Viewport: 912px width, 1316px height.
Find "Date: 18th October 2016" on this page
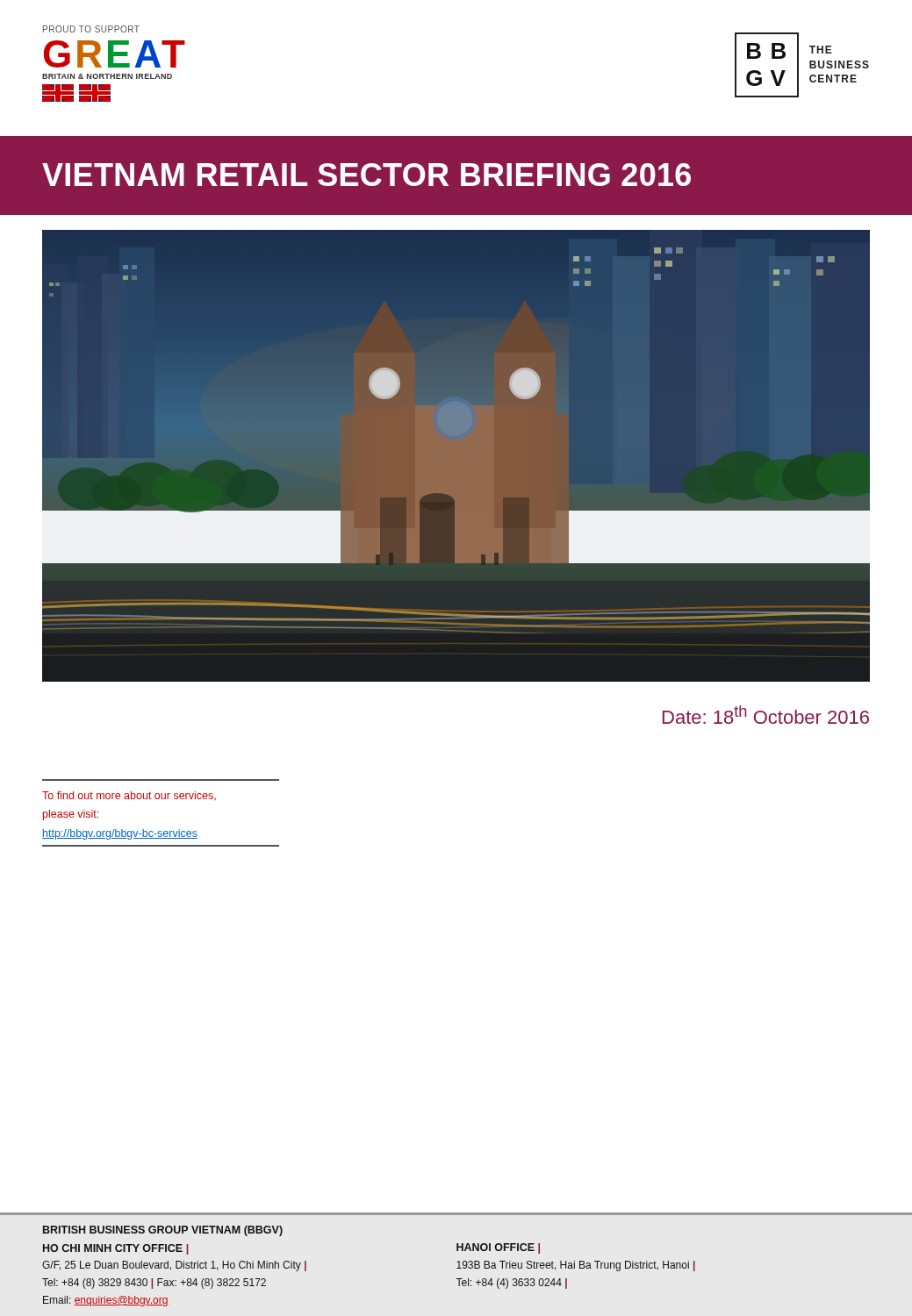(x=765, y=715)
